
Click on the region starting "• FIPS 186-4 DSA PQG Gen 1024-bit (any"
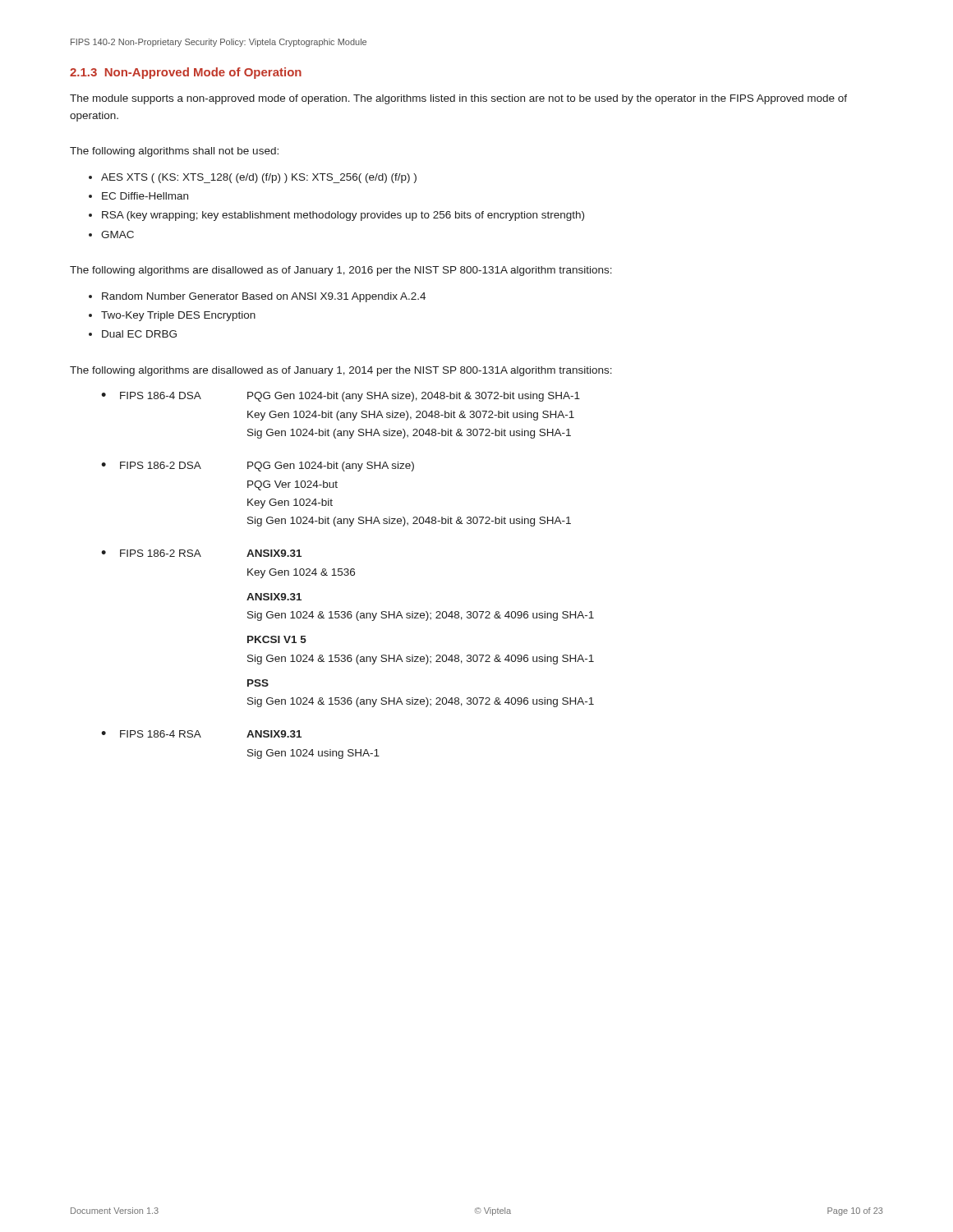coord(492,415)
